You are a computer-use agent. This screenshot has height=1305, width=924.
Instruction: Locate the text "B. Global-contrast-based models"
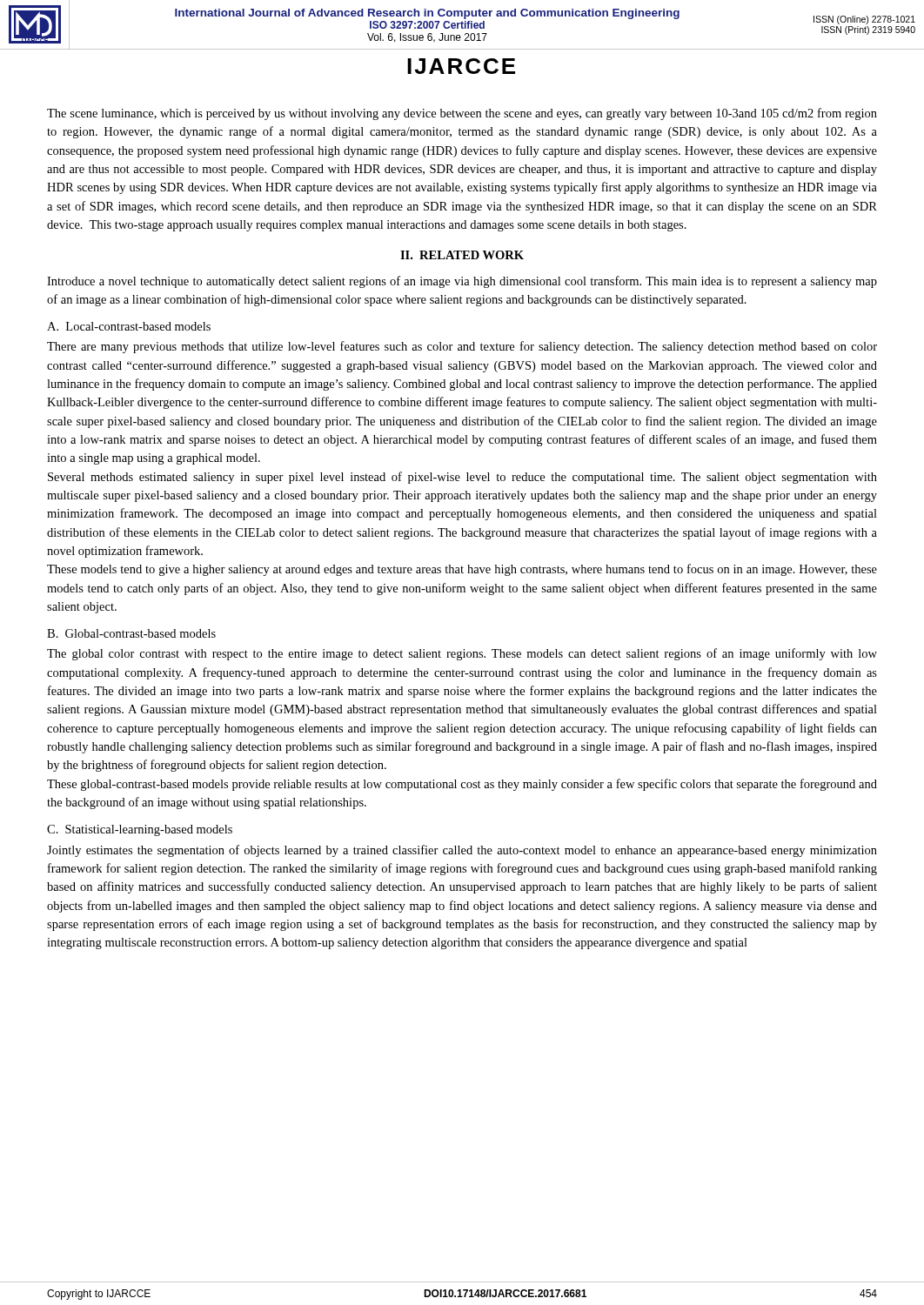(x=131, y=634)
